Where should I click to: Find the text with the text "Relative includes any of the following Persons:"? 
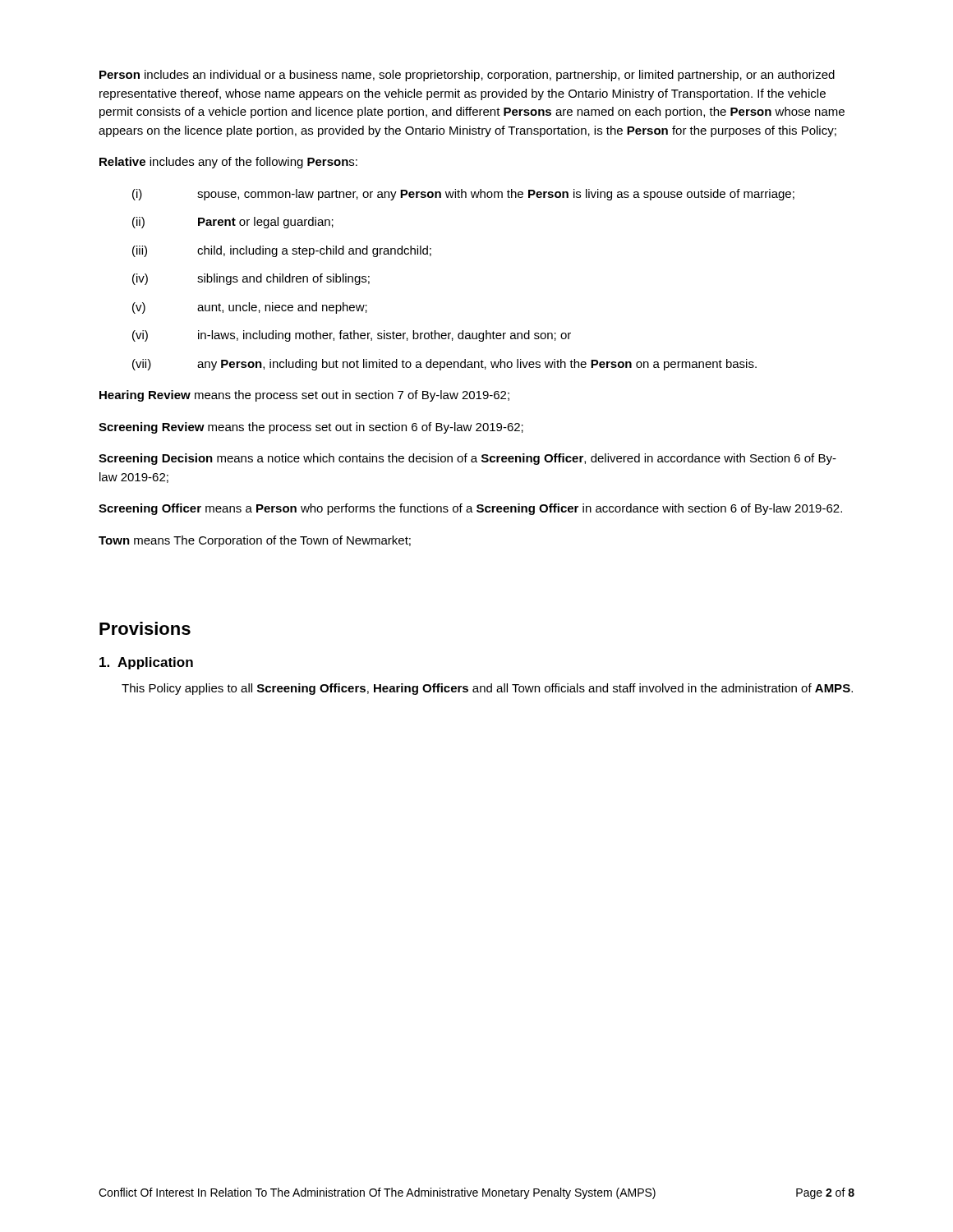tap(228, 161)
